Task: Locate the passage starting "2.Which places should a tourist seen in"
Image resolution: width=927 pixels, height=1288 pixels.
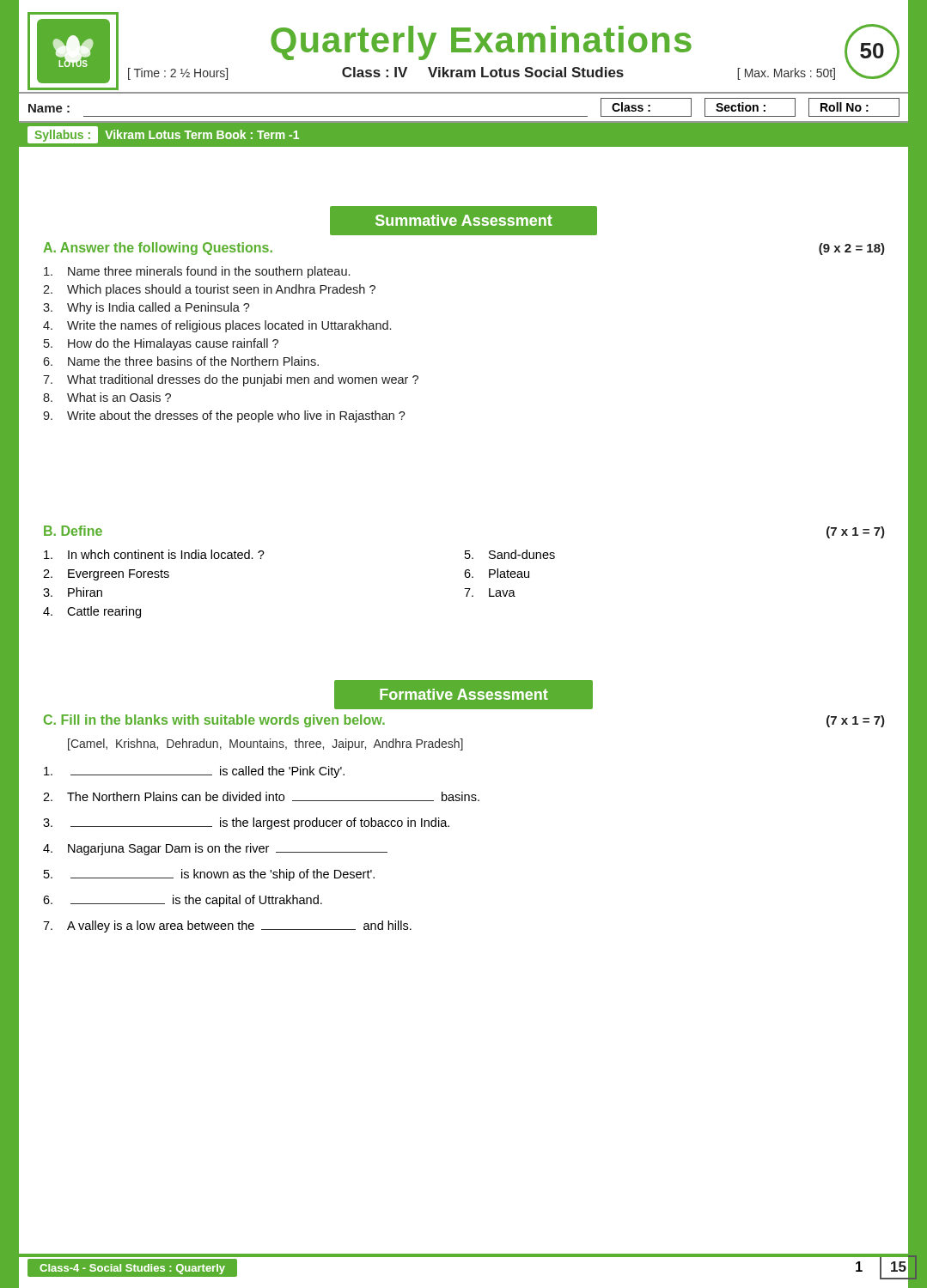Action: pyautogui.click(x=209, y=290)
